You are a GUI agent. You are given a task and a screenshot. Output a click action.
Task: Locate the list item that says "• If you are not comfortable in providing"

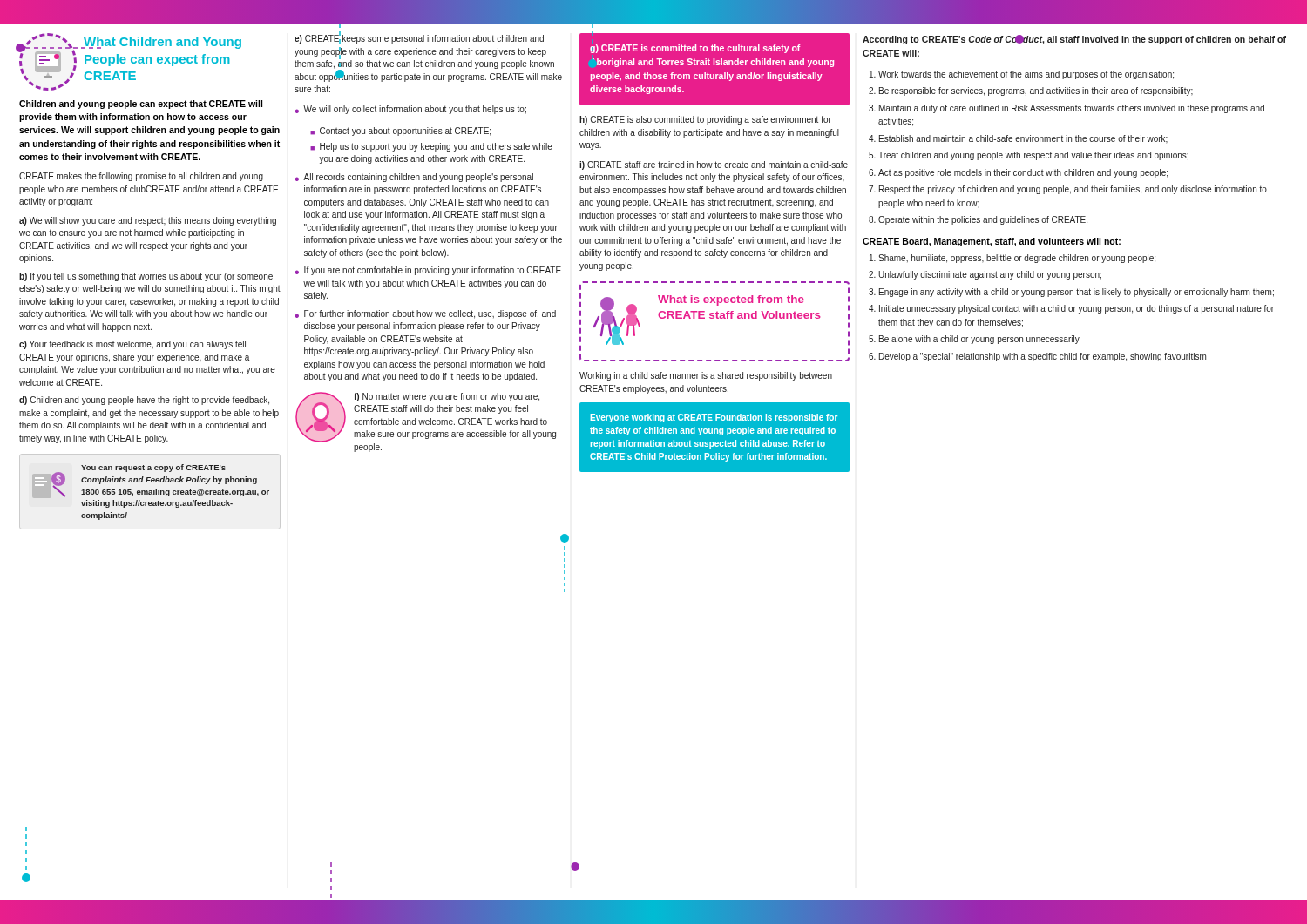click(x=430, y=284)
